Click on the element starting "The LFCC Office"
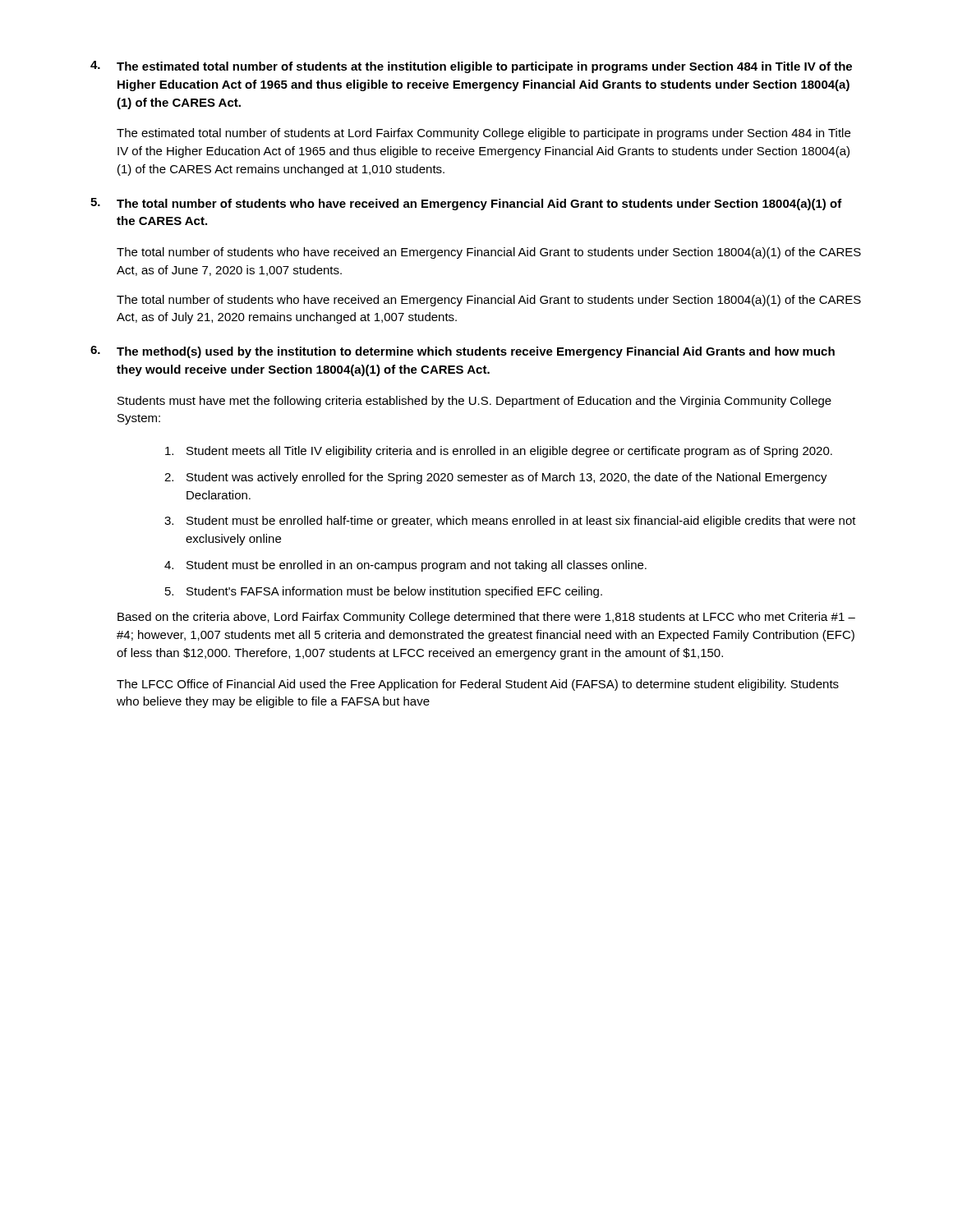 pos(490,693)
